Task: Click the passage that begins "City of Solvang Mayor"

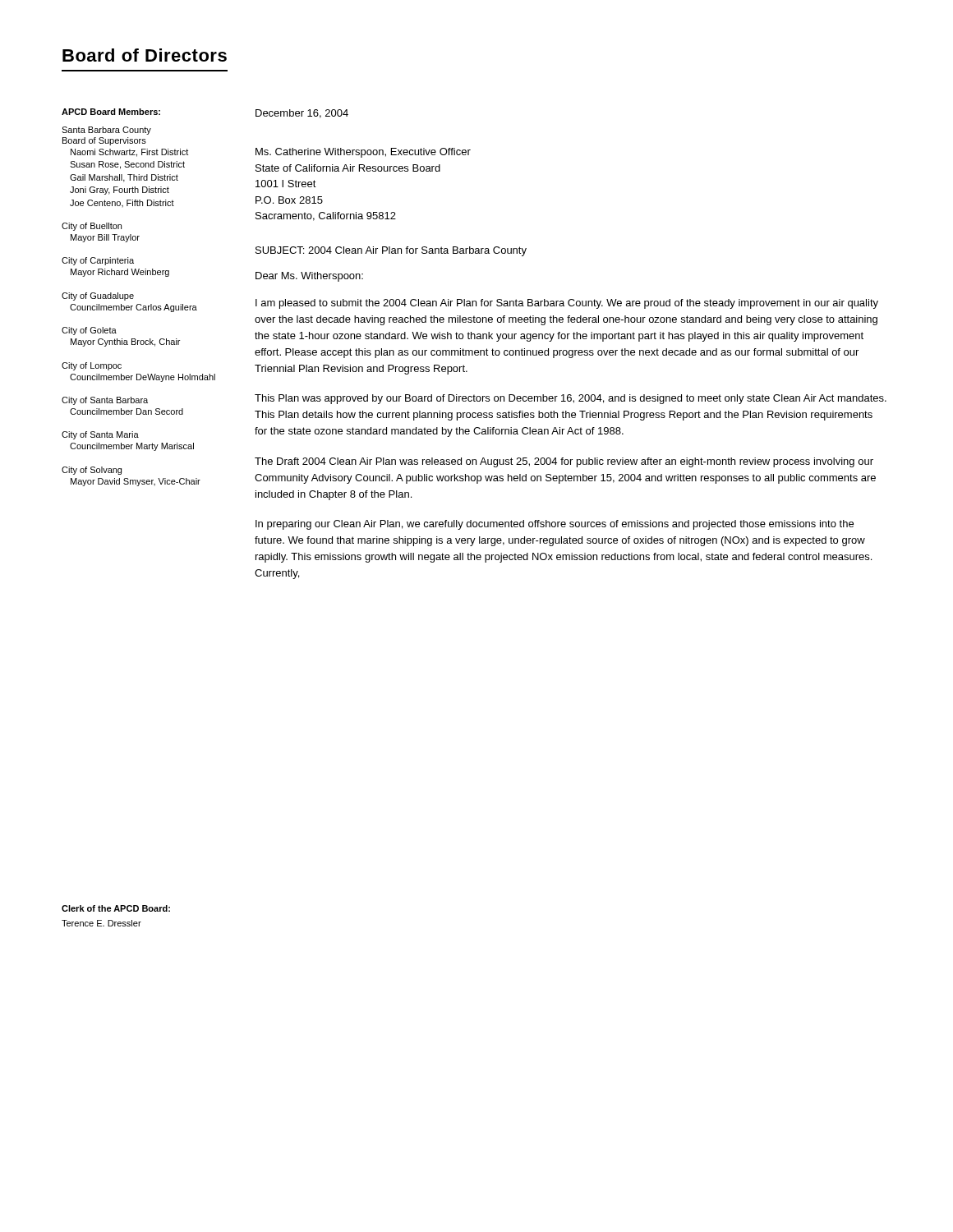Action: point(144,476)
